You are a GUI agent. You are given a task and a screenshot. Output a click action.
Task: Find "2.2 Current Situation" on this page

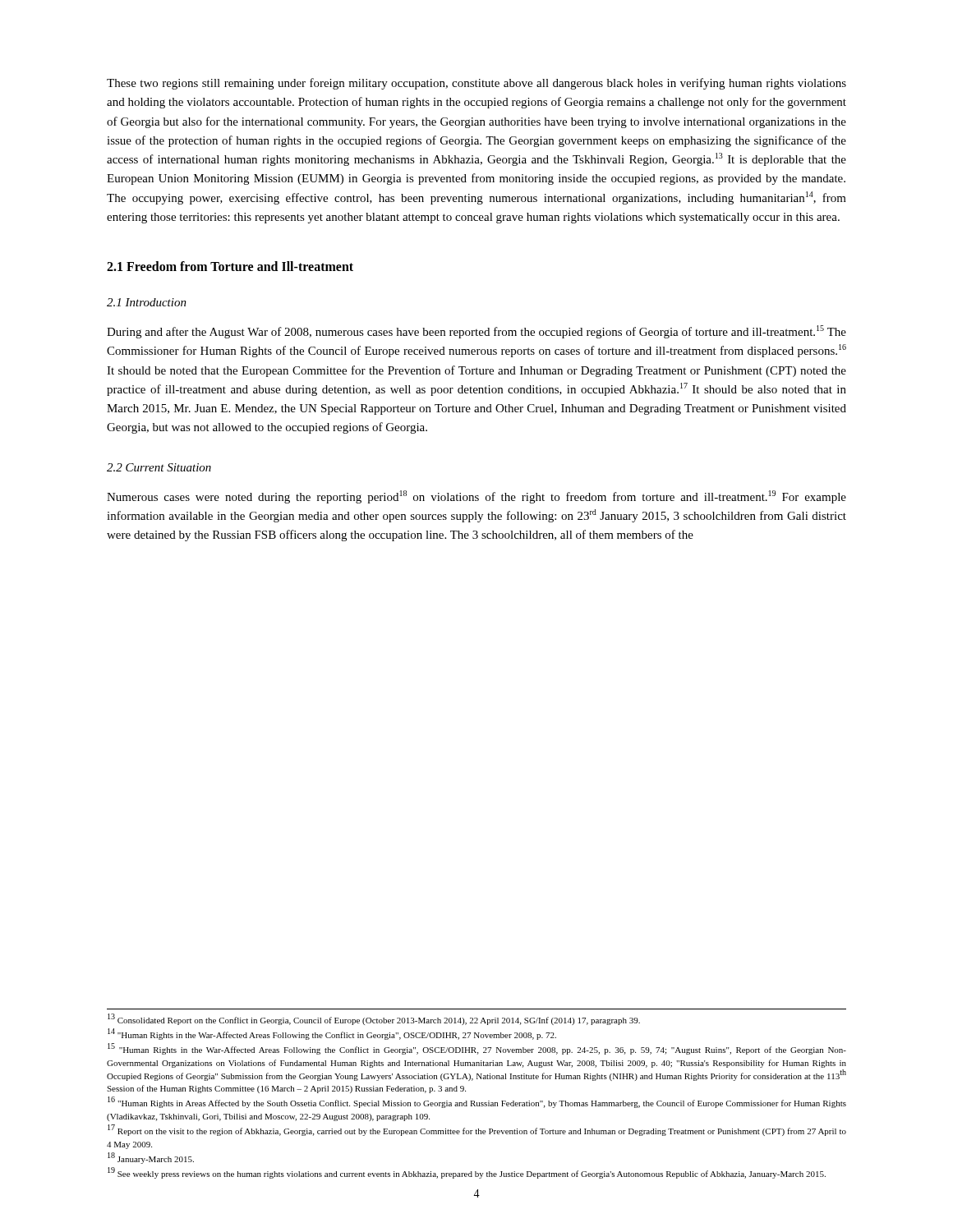159,467
